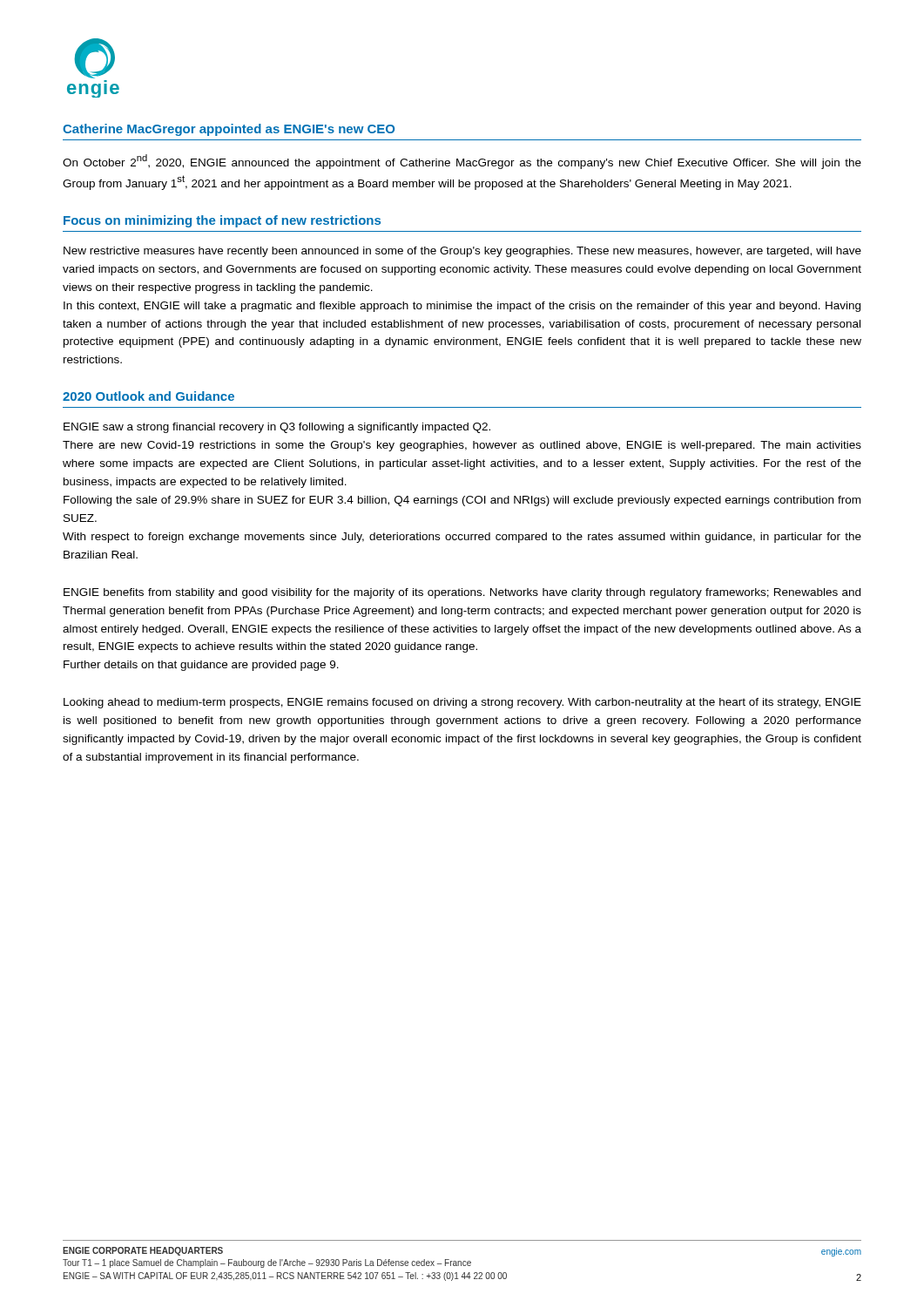This screenshot has height=1307, width=924.
Task: Find the block on this page that starts "ENGIE benefits from"
Action: (x=462, y=628)
